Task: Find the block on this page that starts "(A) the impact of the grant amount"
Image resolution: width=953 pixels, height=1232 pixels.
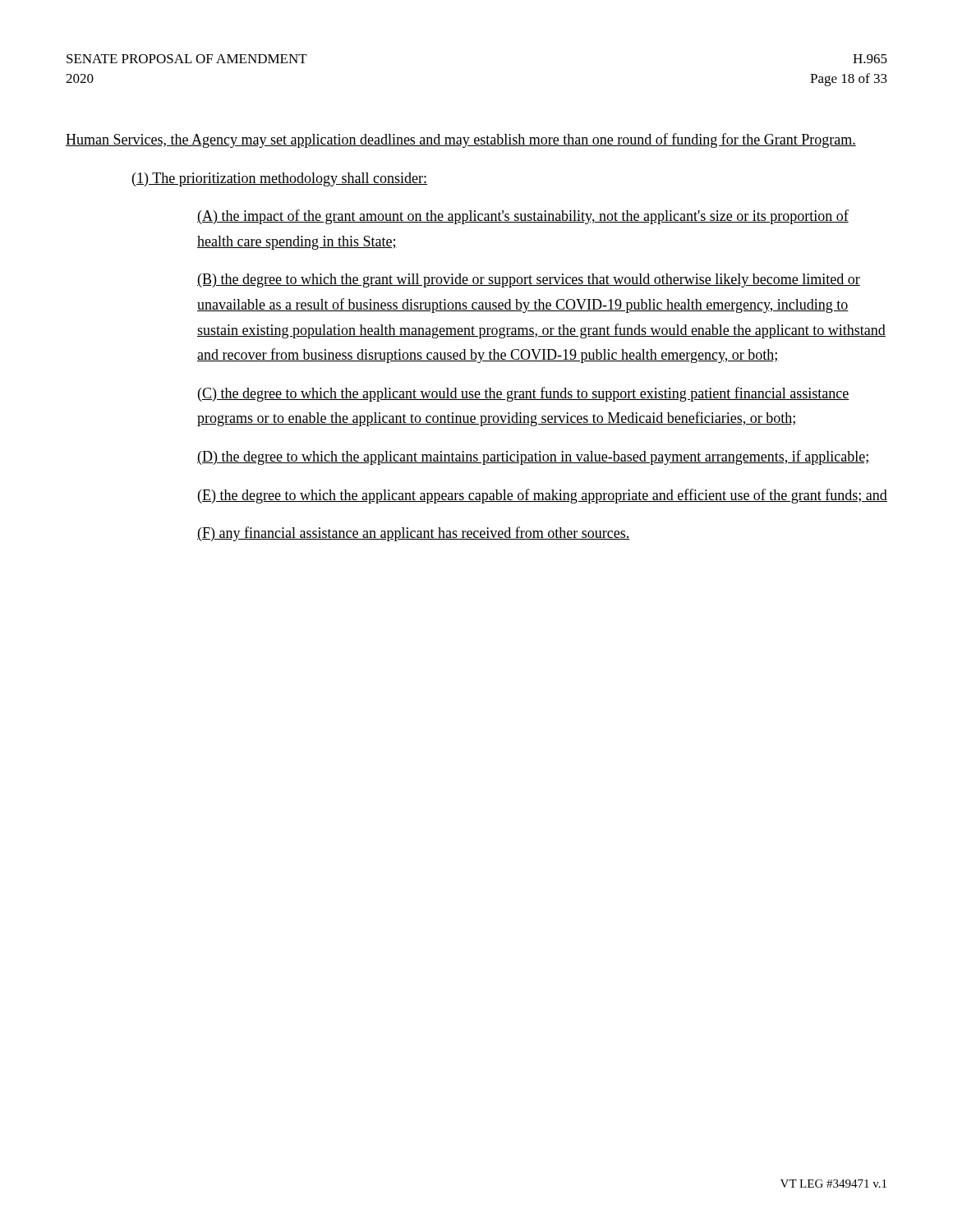Action: click(523, 229)
